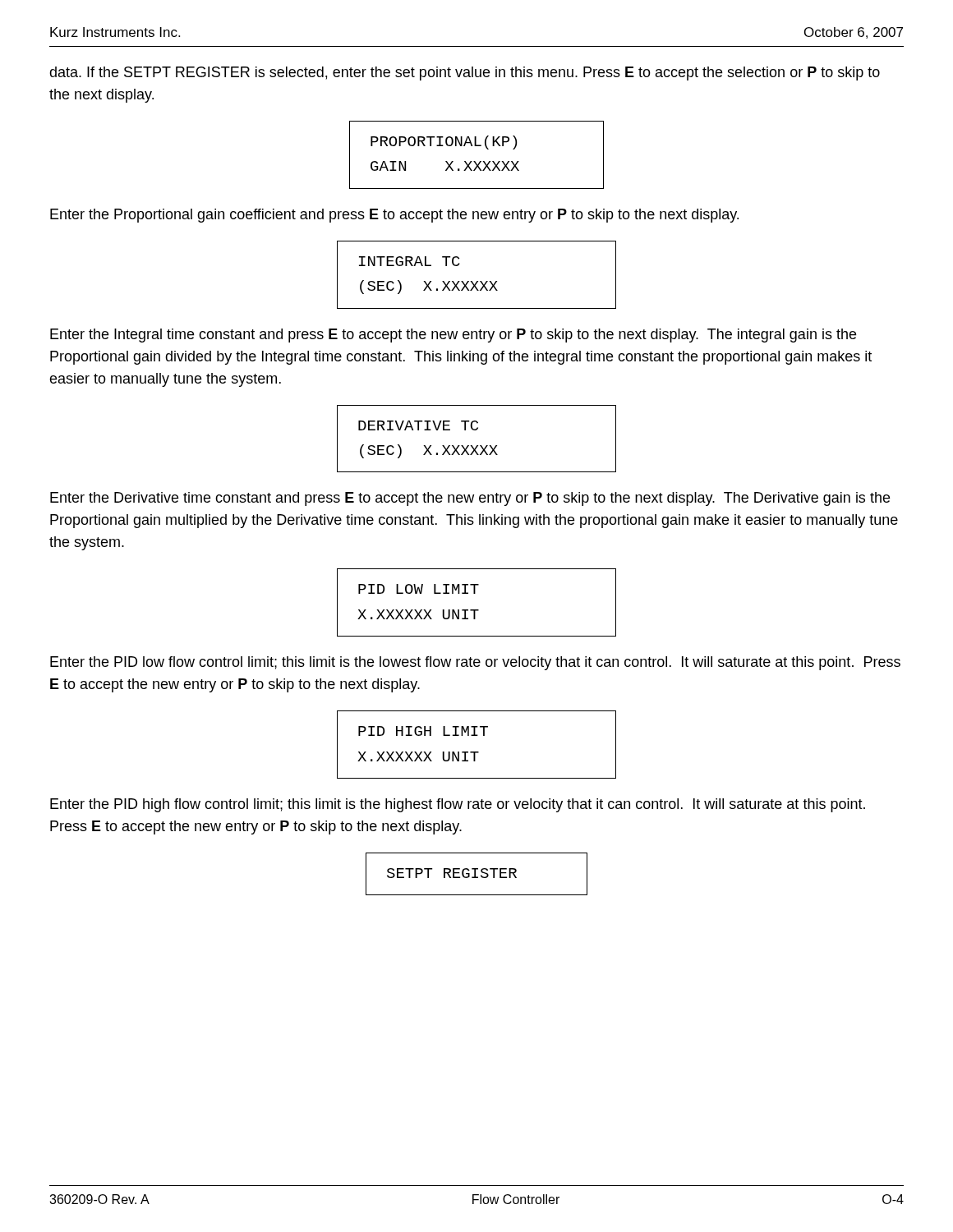Select the region starting "Enter the Integral time constant"
This screenshot has width=953, height=1232.
461,356
